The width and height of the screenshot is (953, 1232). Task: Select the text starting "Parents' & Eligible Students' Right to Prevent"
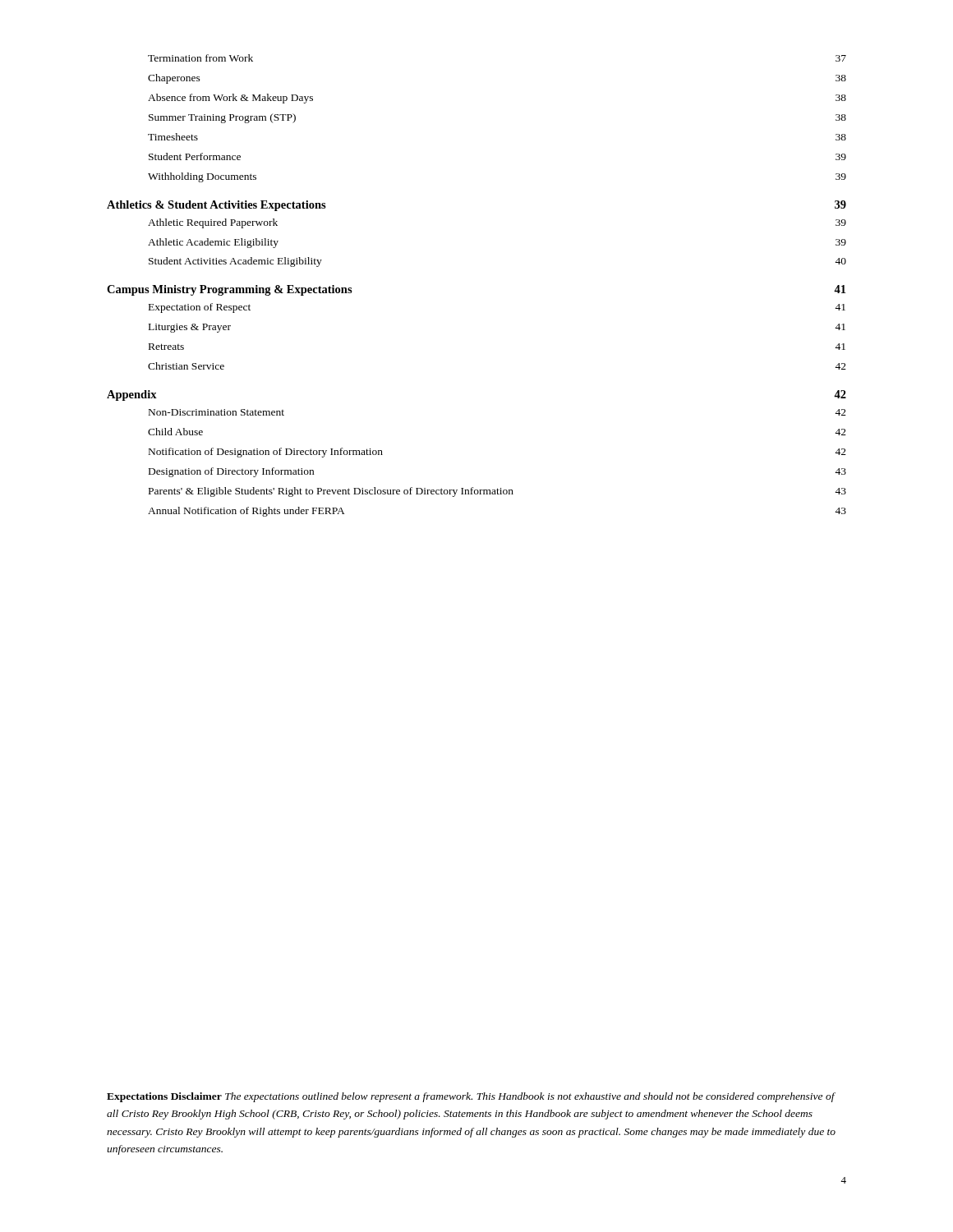click(x=497, y=491)
